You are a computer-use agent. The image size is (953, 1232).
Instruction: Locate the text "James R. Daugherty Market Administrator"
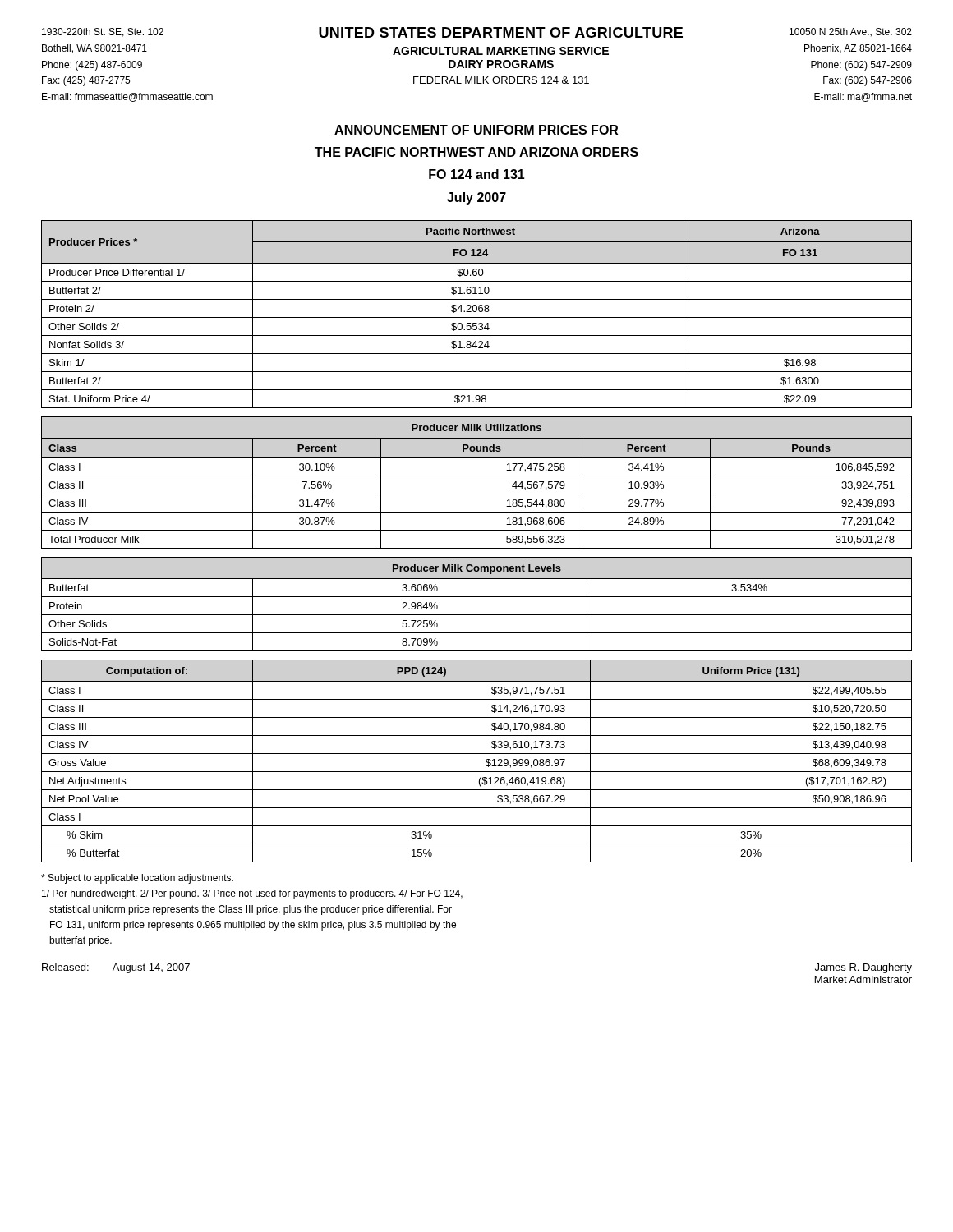tap(863, 973)
